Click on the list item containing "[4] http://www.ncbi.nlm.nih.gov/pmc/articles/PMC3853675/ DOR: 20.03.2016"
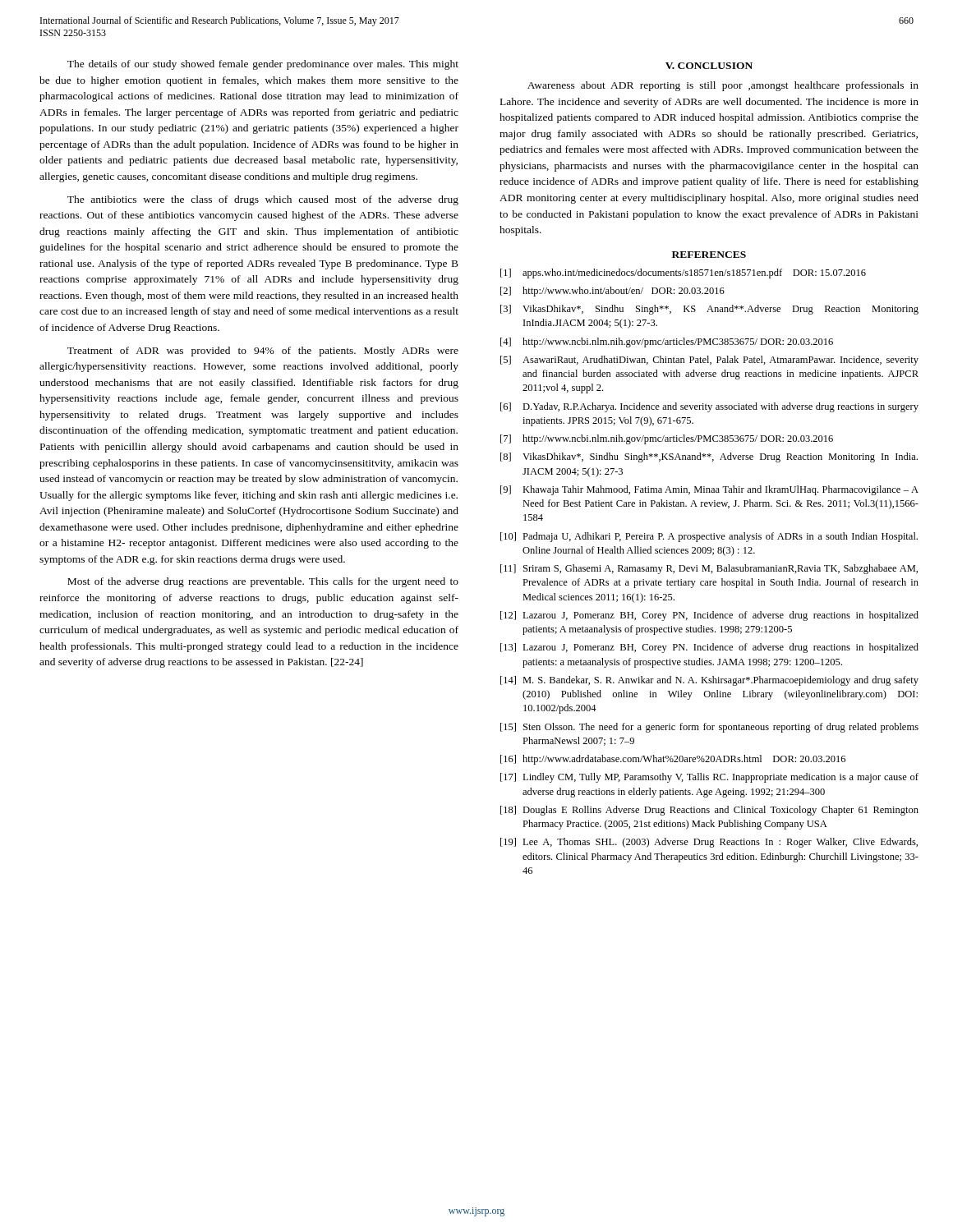 [709, 342]
